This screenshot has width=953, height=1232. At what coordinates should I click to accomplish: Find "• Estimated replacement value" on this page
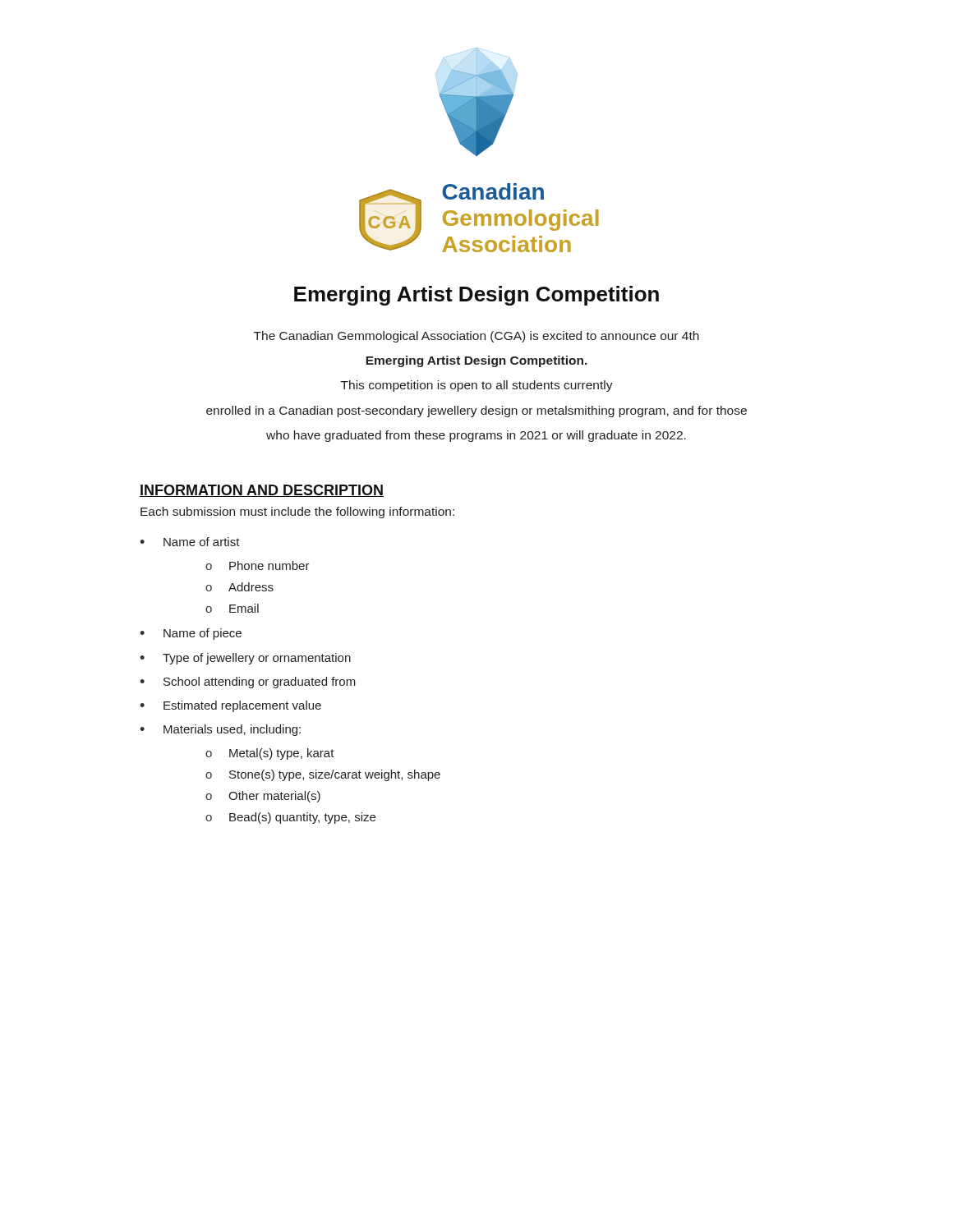(230, 706)
